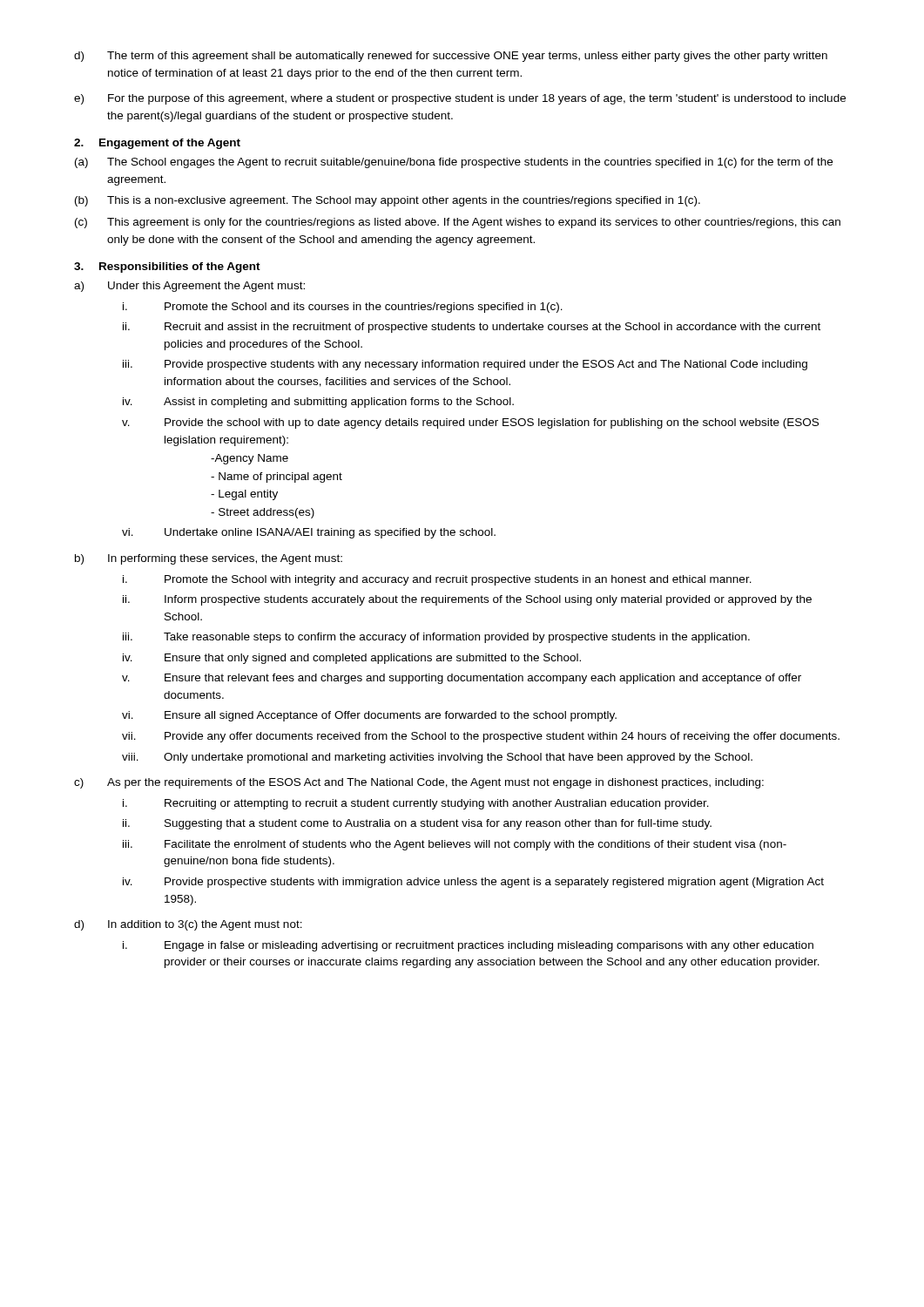Select the block starting "Name of principal"
Screen dimensions: 1307x924
(276, 476)
